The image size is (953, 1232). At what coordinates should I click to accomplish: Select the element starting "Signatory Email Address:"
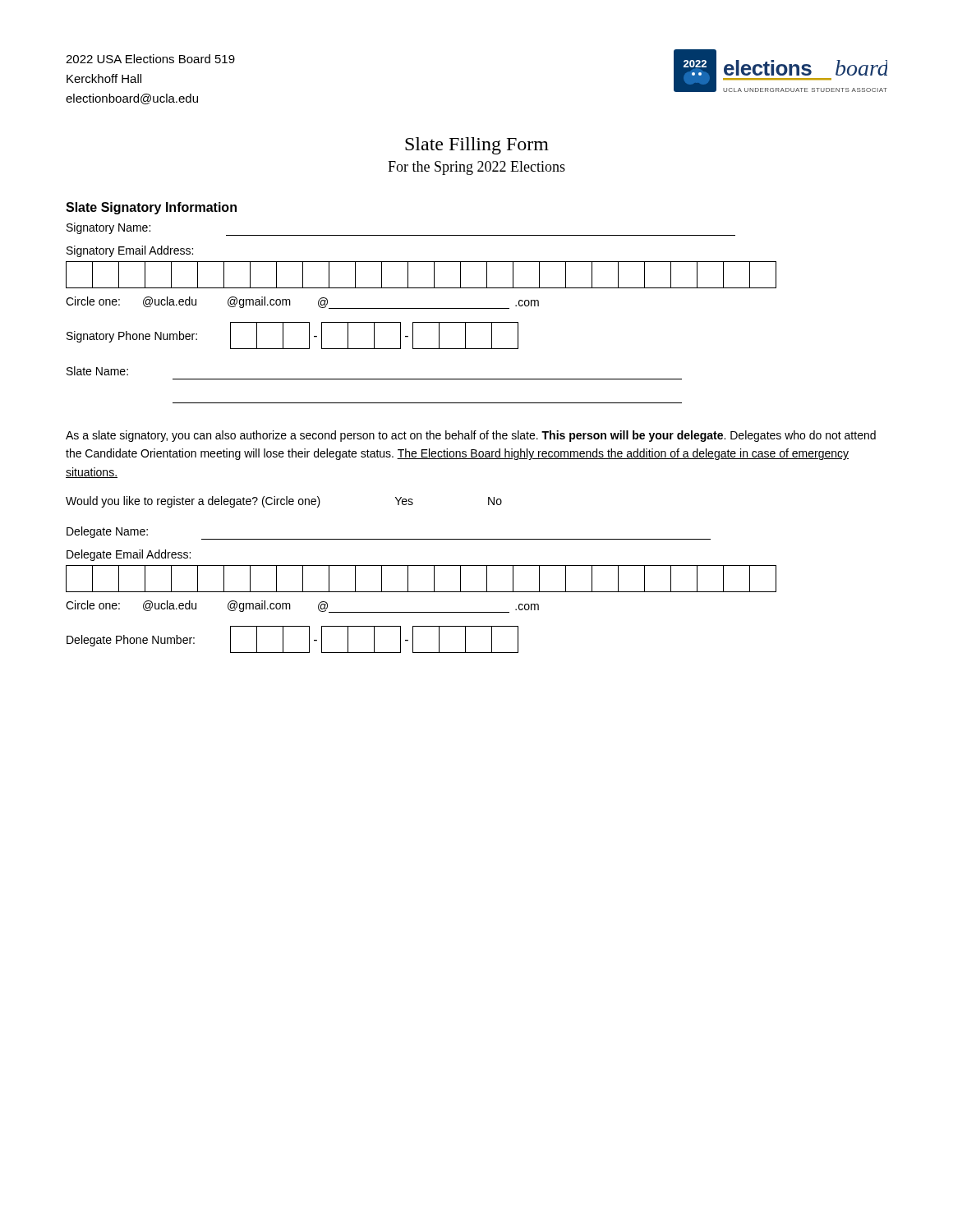click(x=130, y=251)
